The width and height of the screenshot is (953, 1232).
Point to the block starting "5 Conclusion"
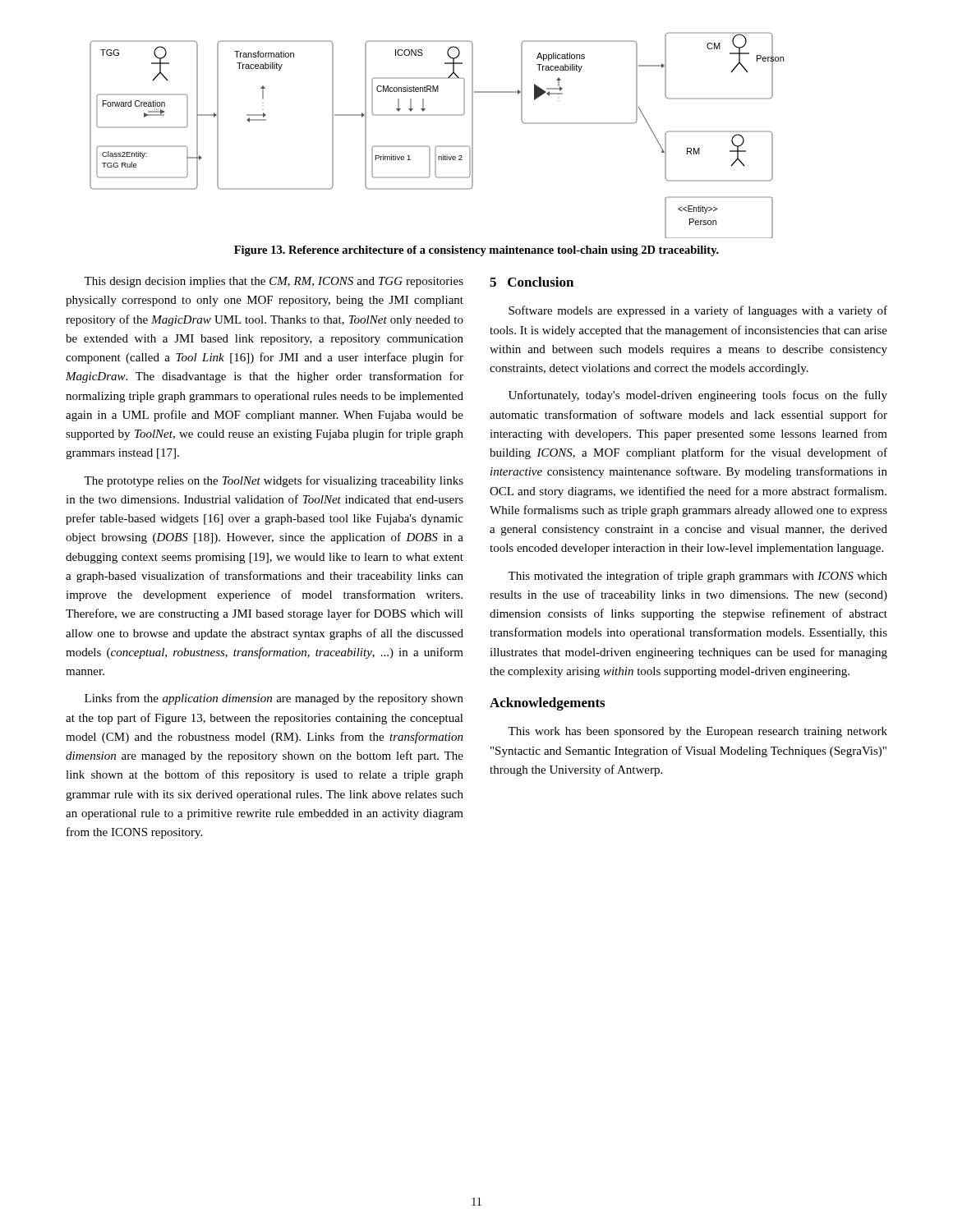click(532, 282)
